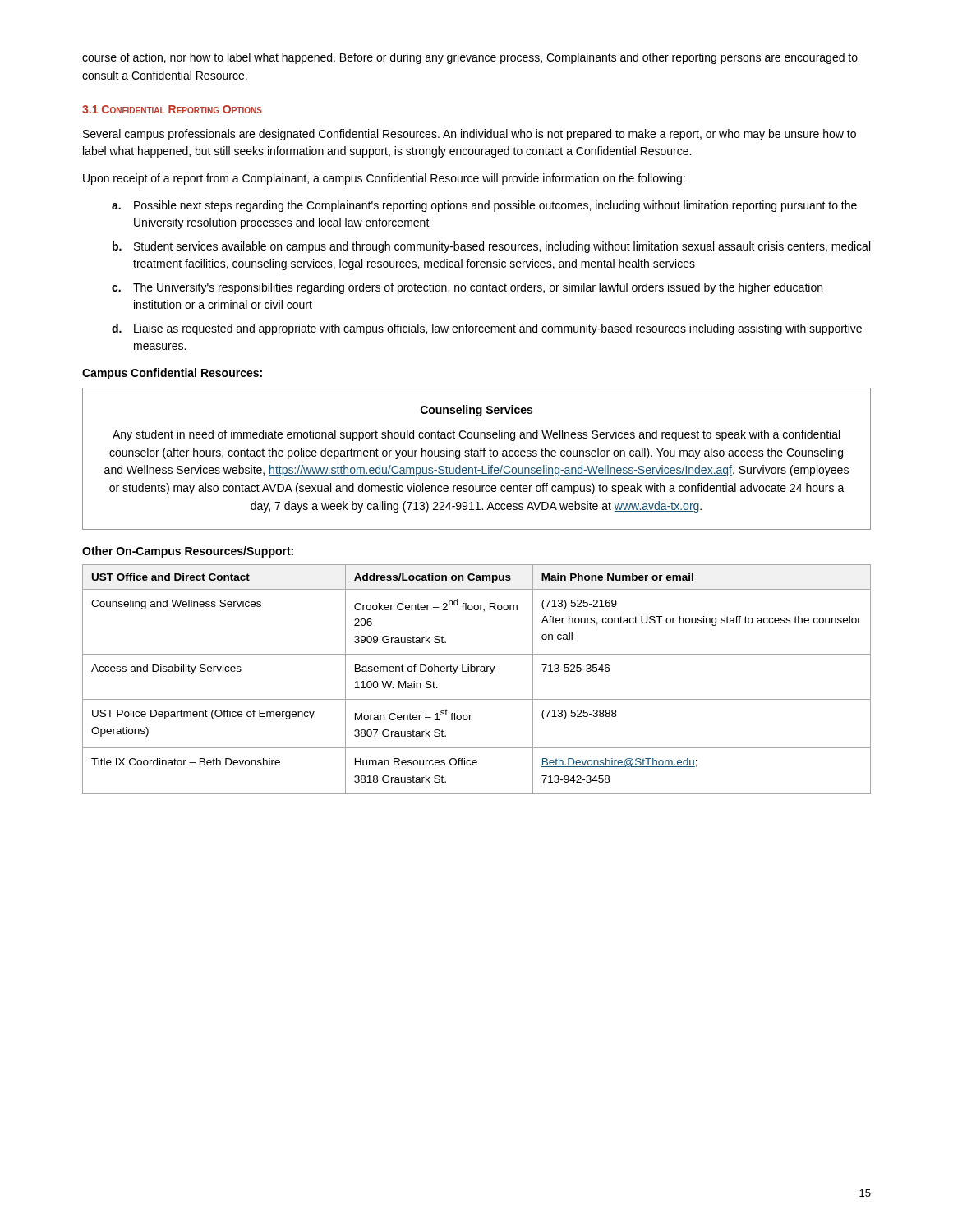This screenshot has width=953, height=1232.
Task: Select the element starting "3.1 Confidential Reporting Options"
Action: tap(172, 110)
